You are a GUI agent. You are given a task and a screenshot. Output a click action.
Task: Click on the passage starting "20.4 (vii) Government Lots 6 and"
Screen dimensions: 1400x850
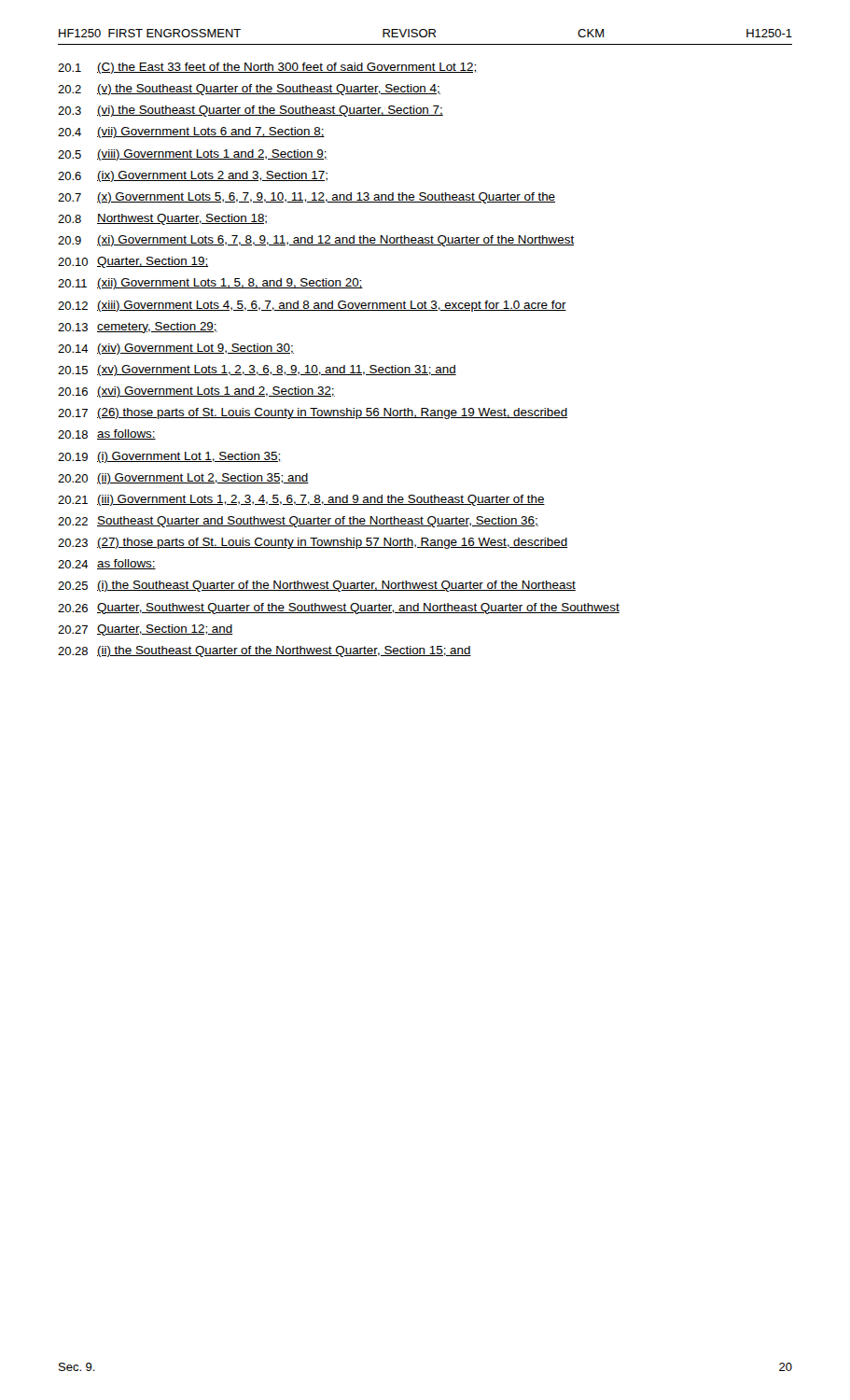click(191, 133)
